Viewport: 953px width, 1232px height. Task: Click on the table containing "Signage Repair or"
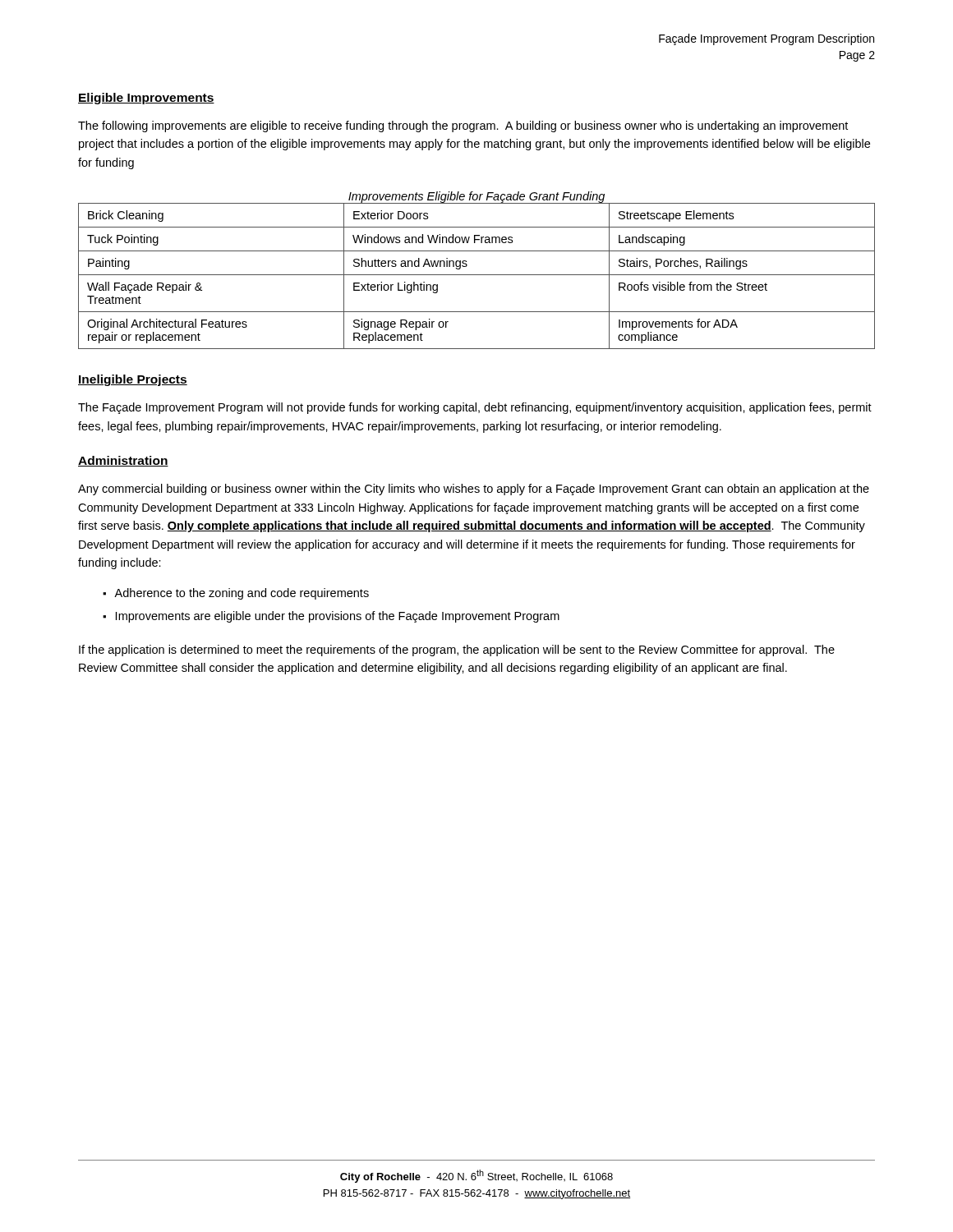coord(476,276)
